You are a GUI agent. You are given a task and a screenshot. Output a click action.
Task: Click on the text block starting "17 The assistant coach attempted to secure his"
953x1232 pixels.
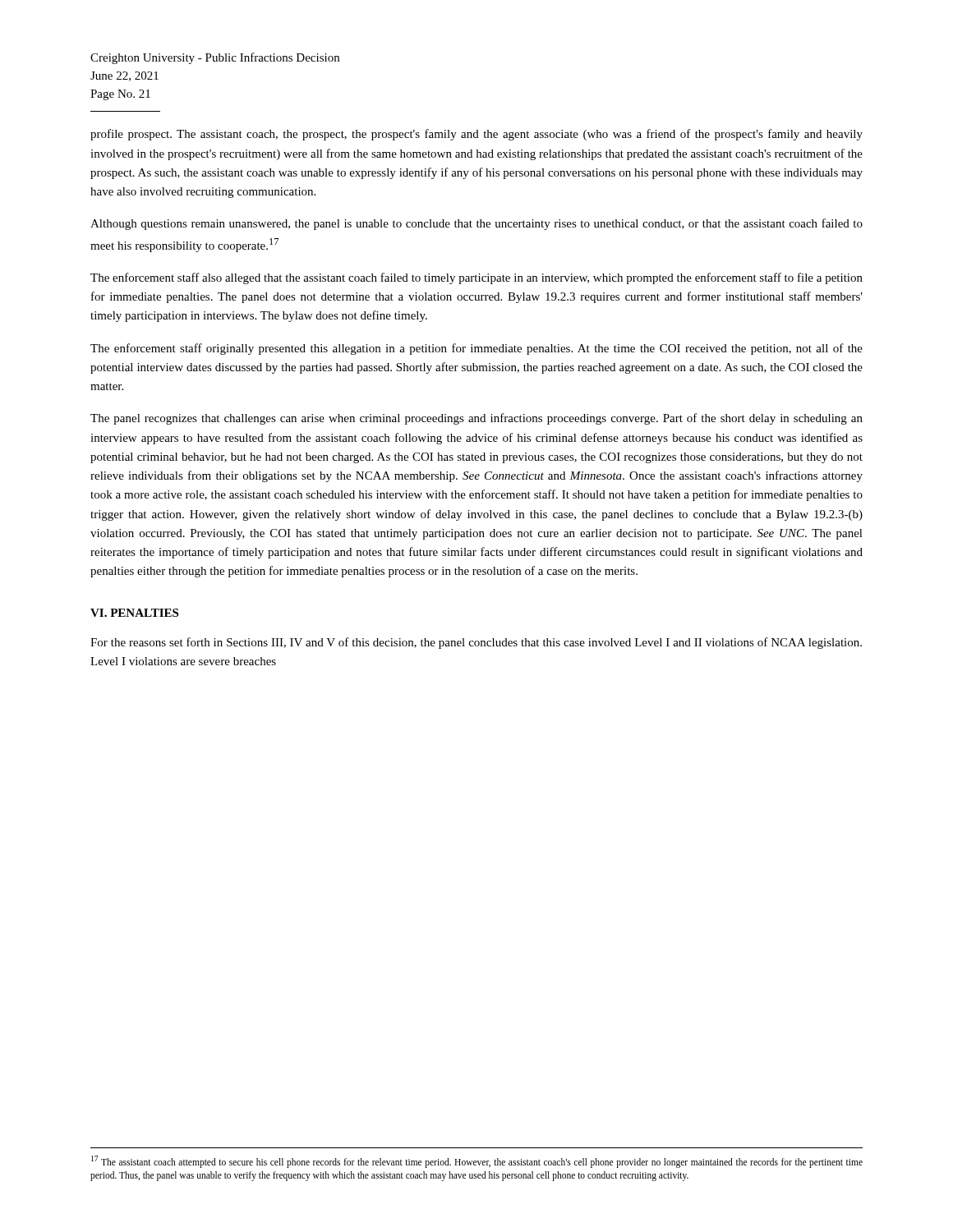click(476, 1167)
